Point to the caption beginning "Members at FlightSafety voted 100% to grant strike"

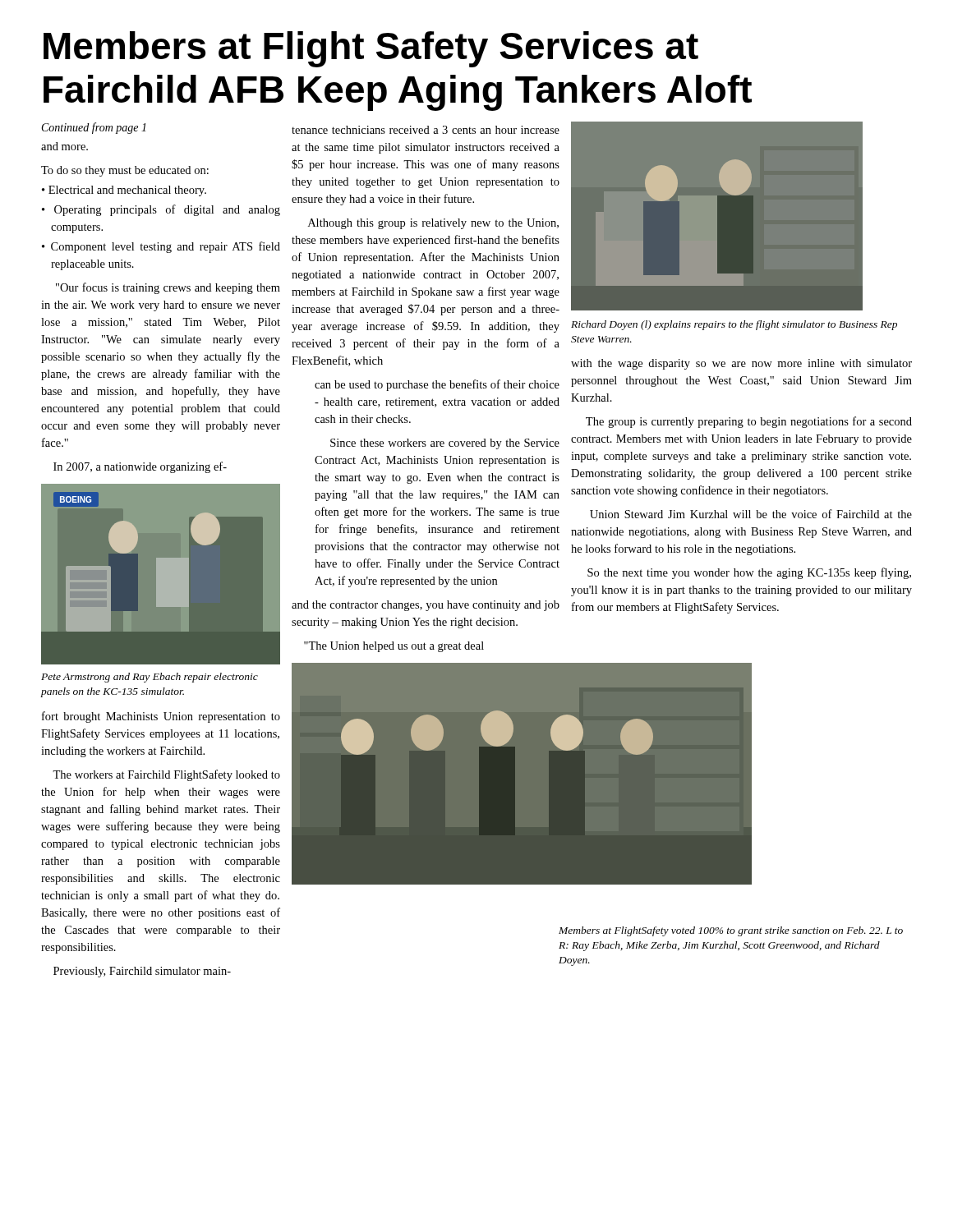tap(731, 945)
